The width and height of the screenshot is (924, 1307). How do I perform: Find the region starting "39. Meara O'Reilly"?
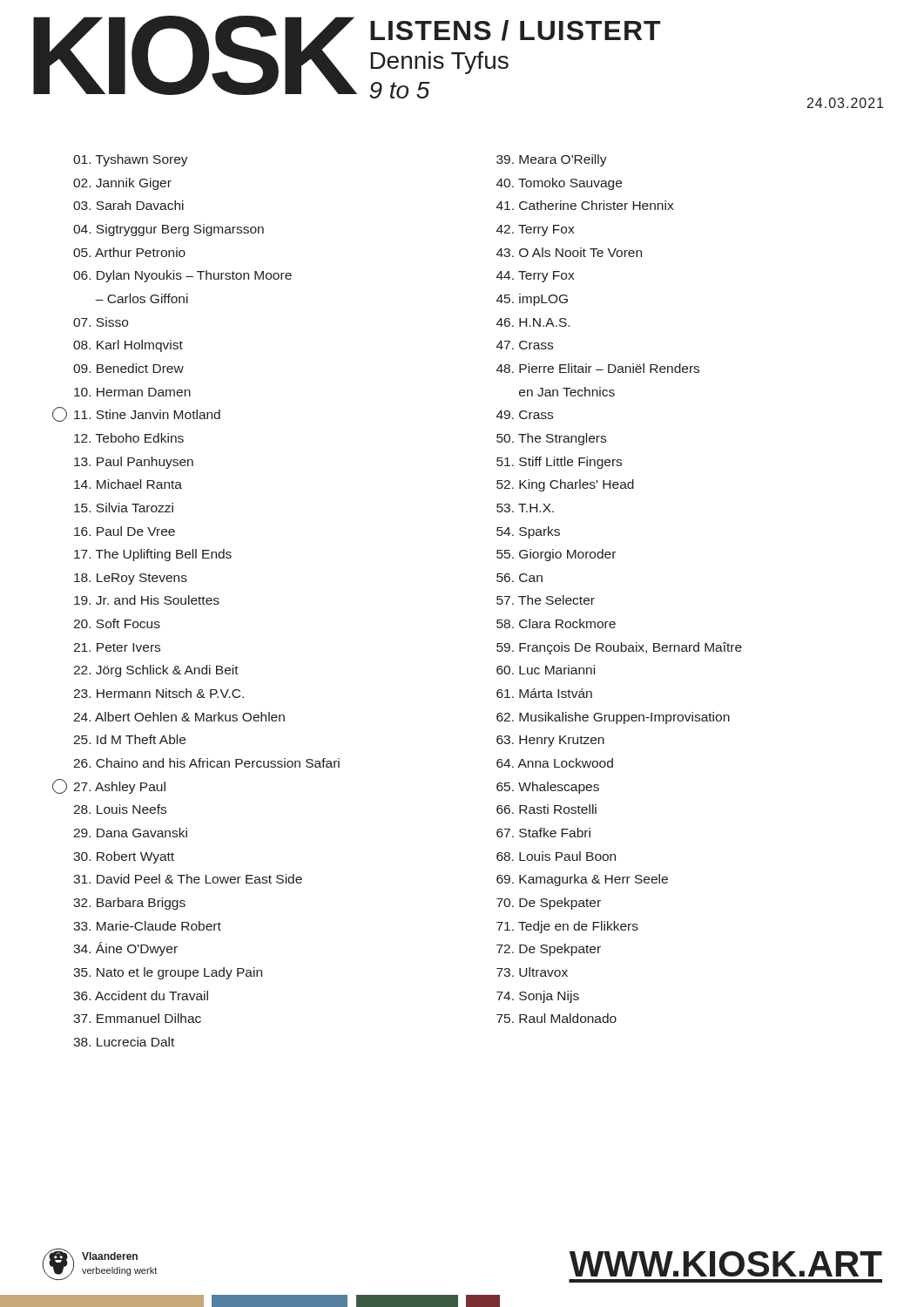[x=552, y=160]
